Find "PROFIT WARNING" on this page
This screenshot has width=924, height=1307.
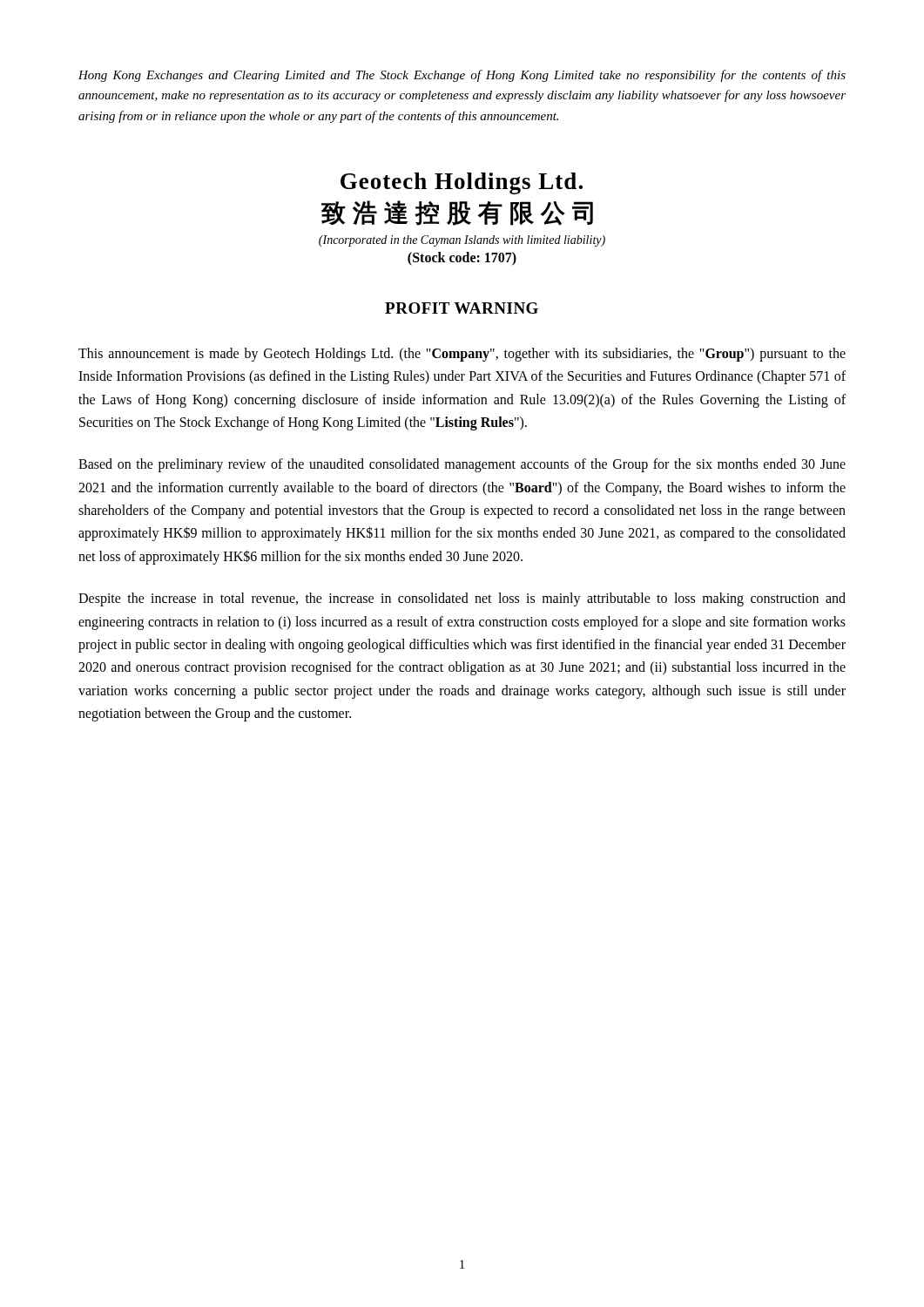point(462,308)
